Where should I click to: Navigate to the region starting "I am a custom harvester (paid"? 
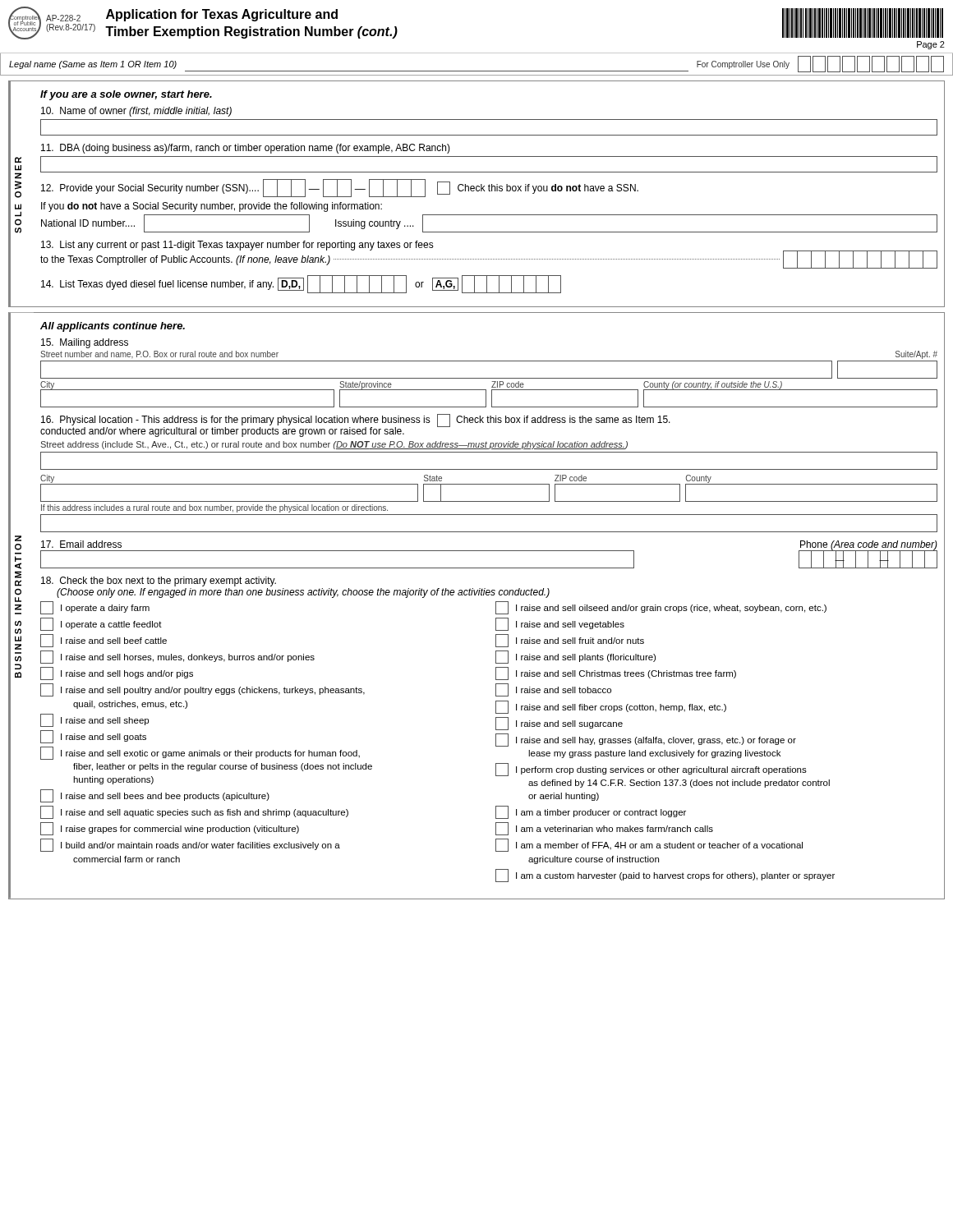pyautogui.click(x=665, y=875)
